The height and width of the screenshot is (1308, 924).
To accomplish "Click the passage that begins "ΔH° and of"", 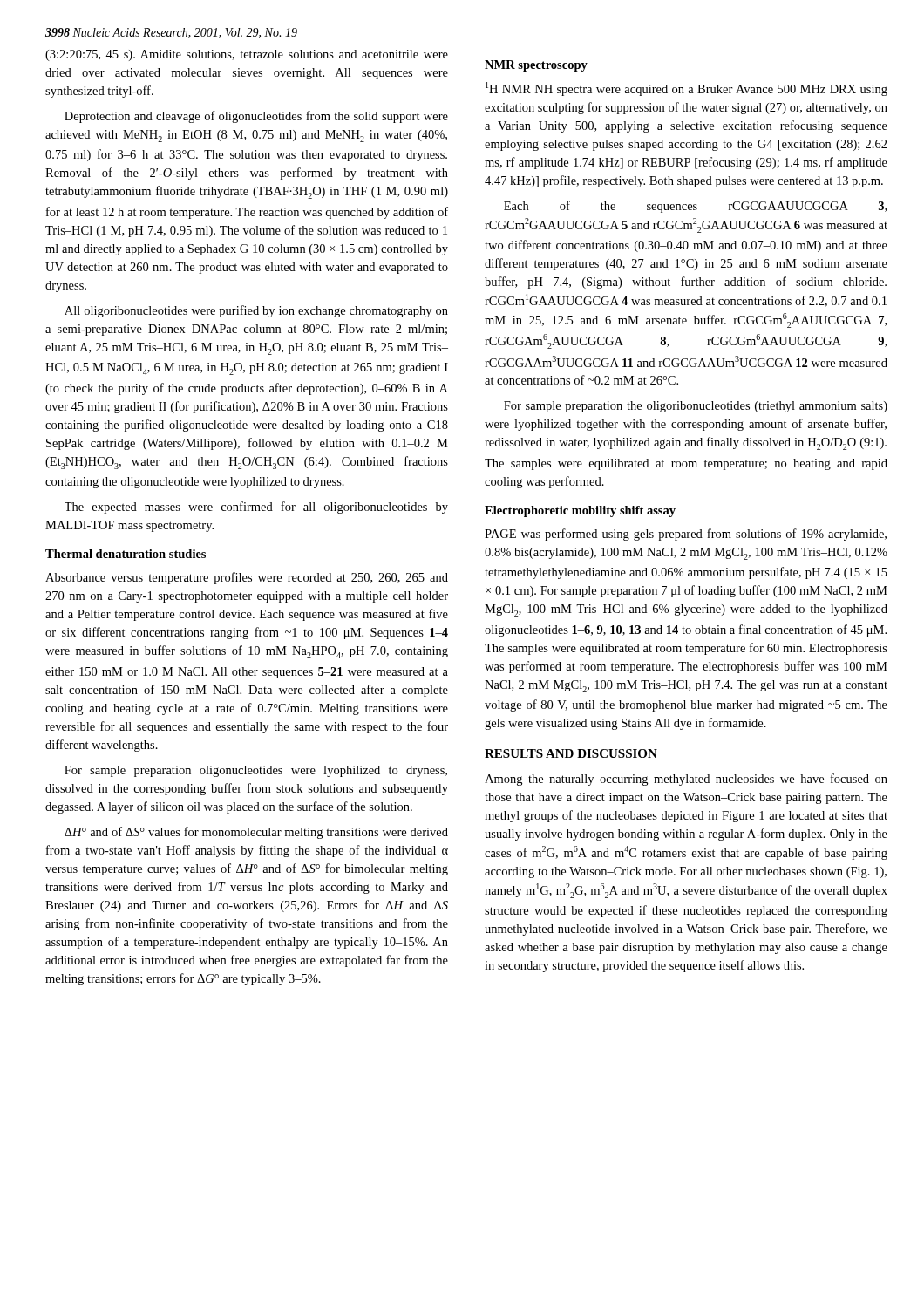I will pyautogui.click(x=247, y=905).
